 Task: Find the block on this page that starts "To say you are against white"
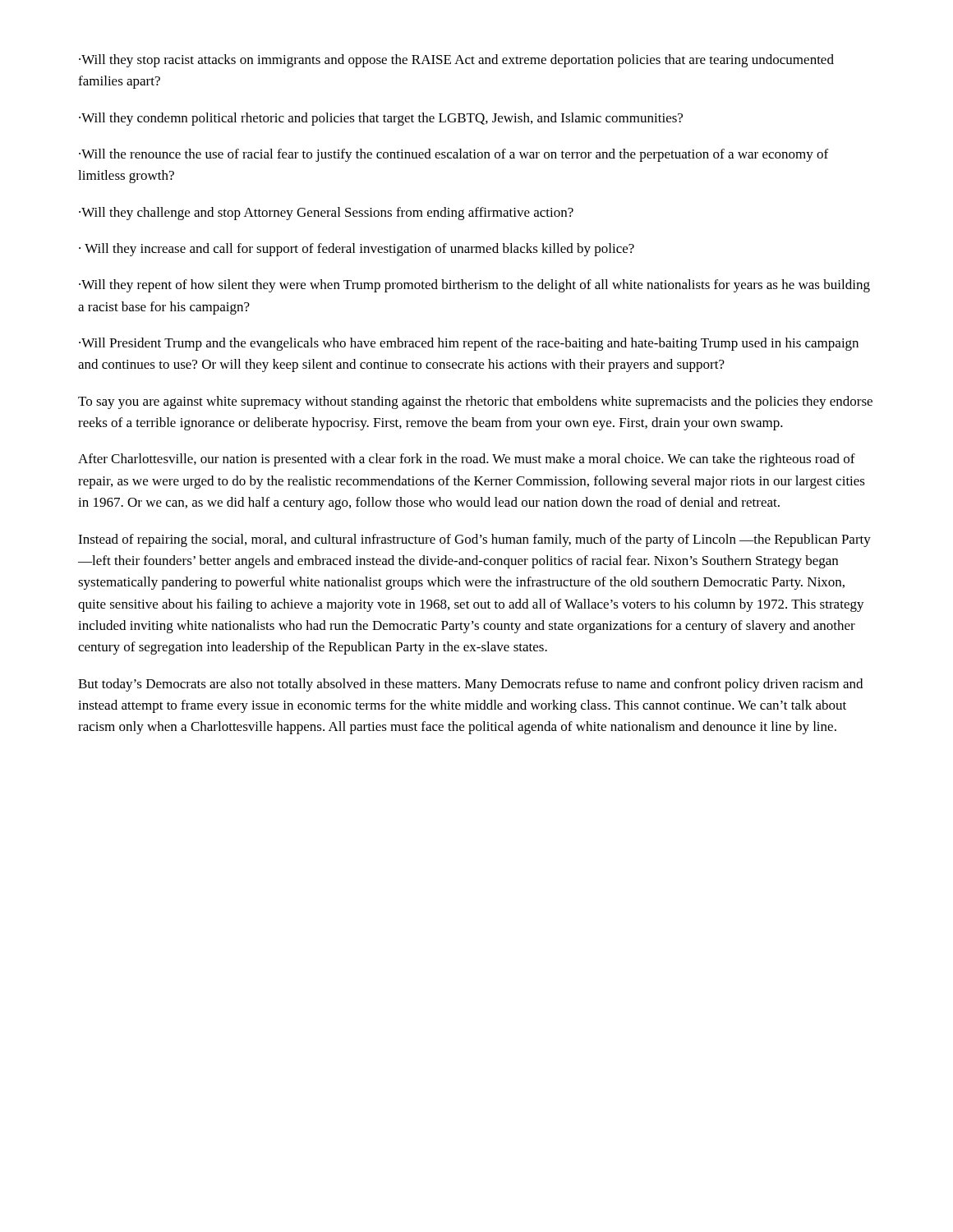475,412
